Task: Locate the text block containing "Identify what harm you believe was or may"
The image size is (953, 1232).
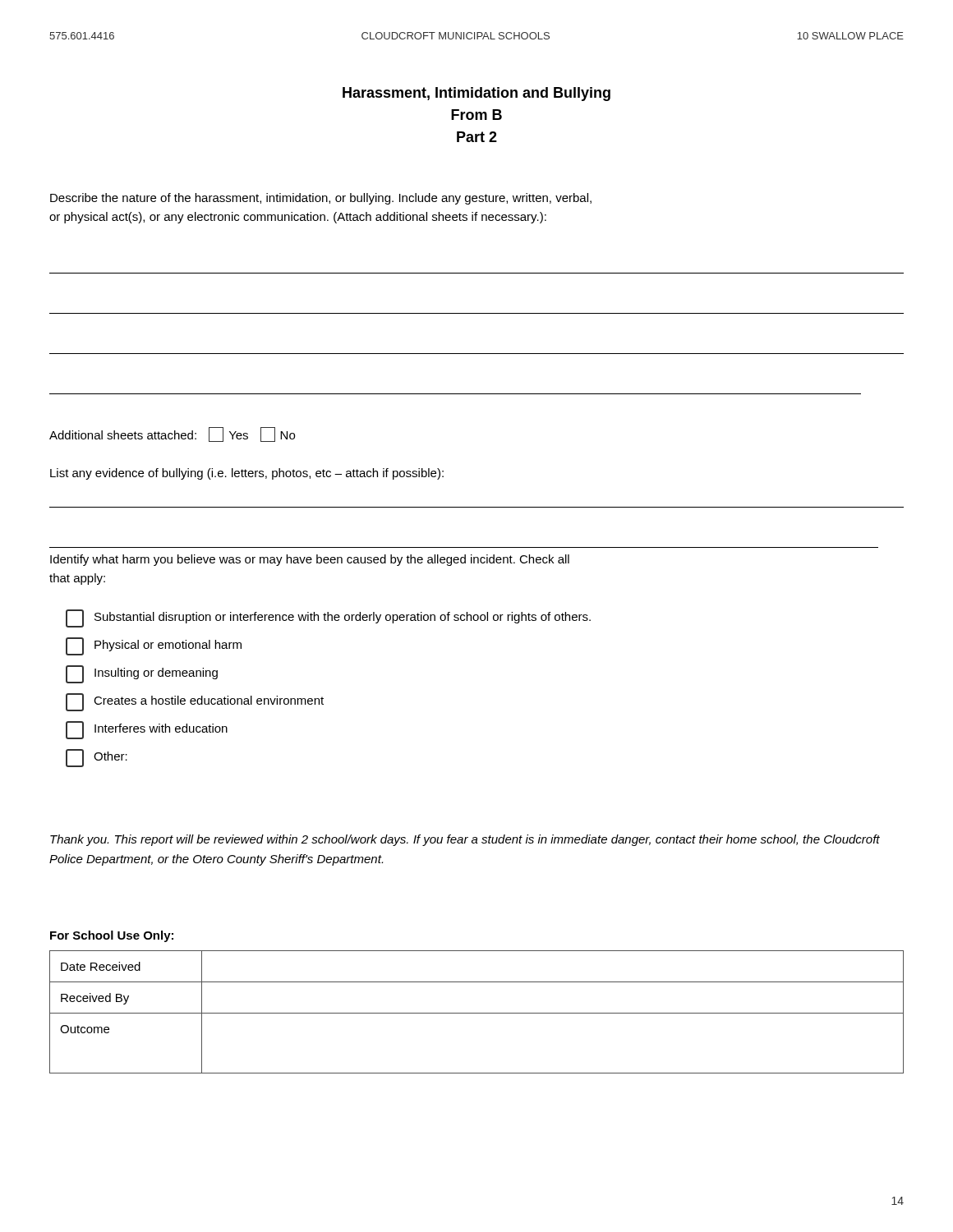Action: tap(310, 568)
